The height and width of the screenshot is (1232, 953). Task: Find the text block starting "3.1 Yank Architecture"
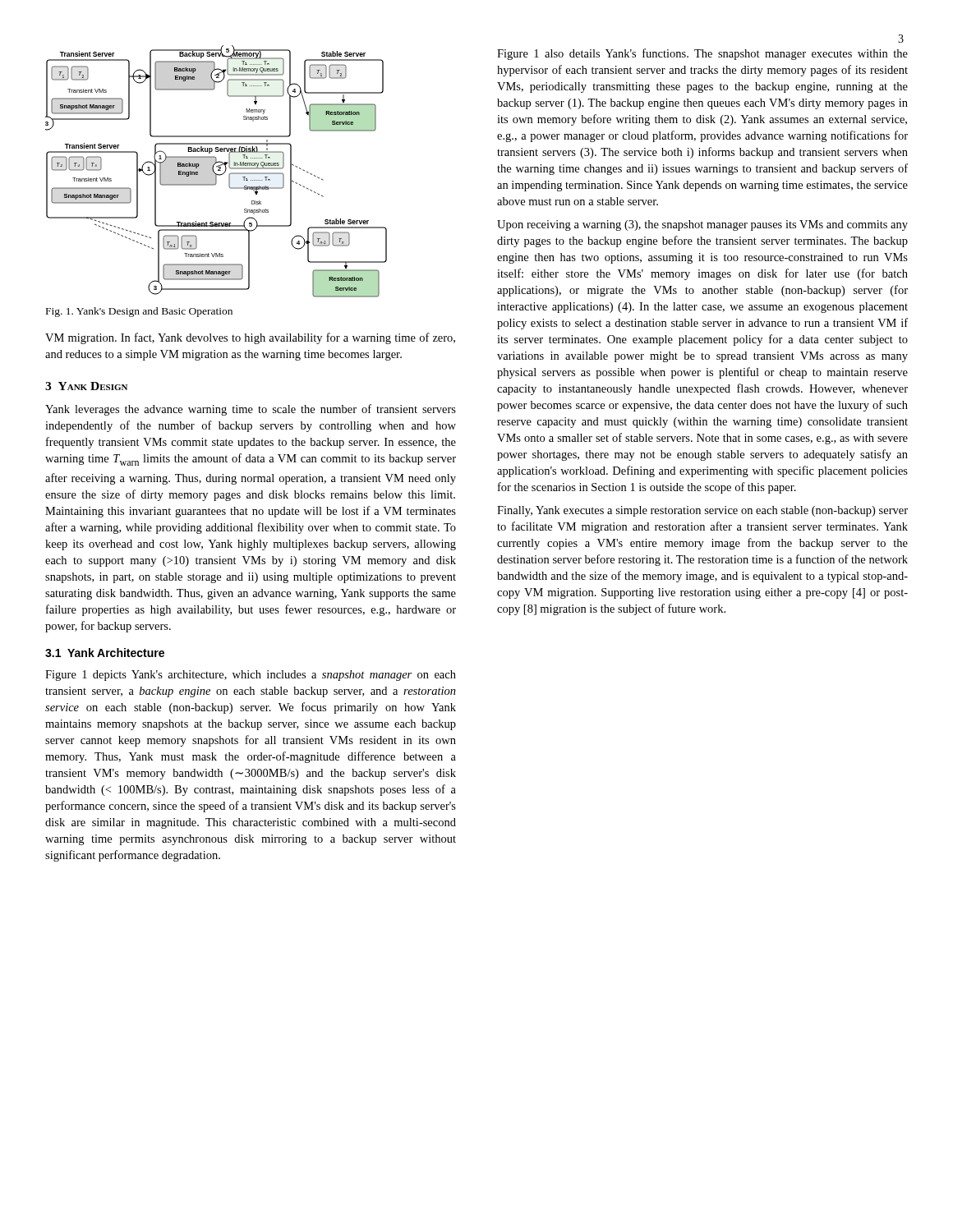click(105, 653)
